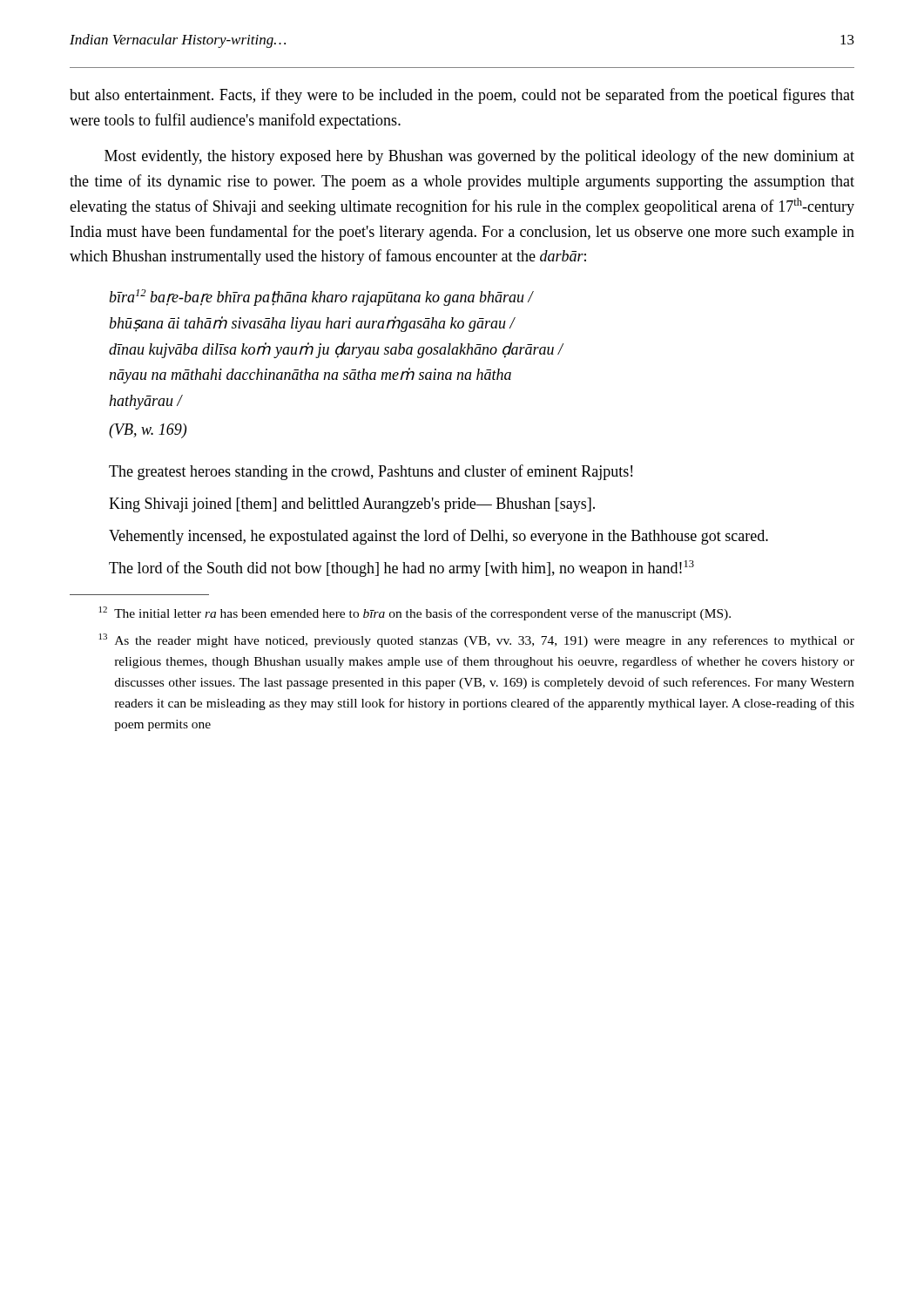Locate the text starting "13 As the reader"
Screen dimensions: 1307x924
(x=462, y=683)
